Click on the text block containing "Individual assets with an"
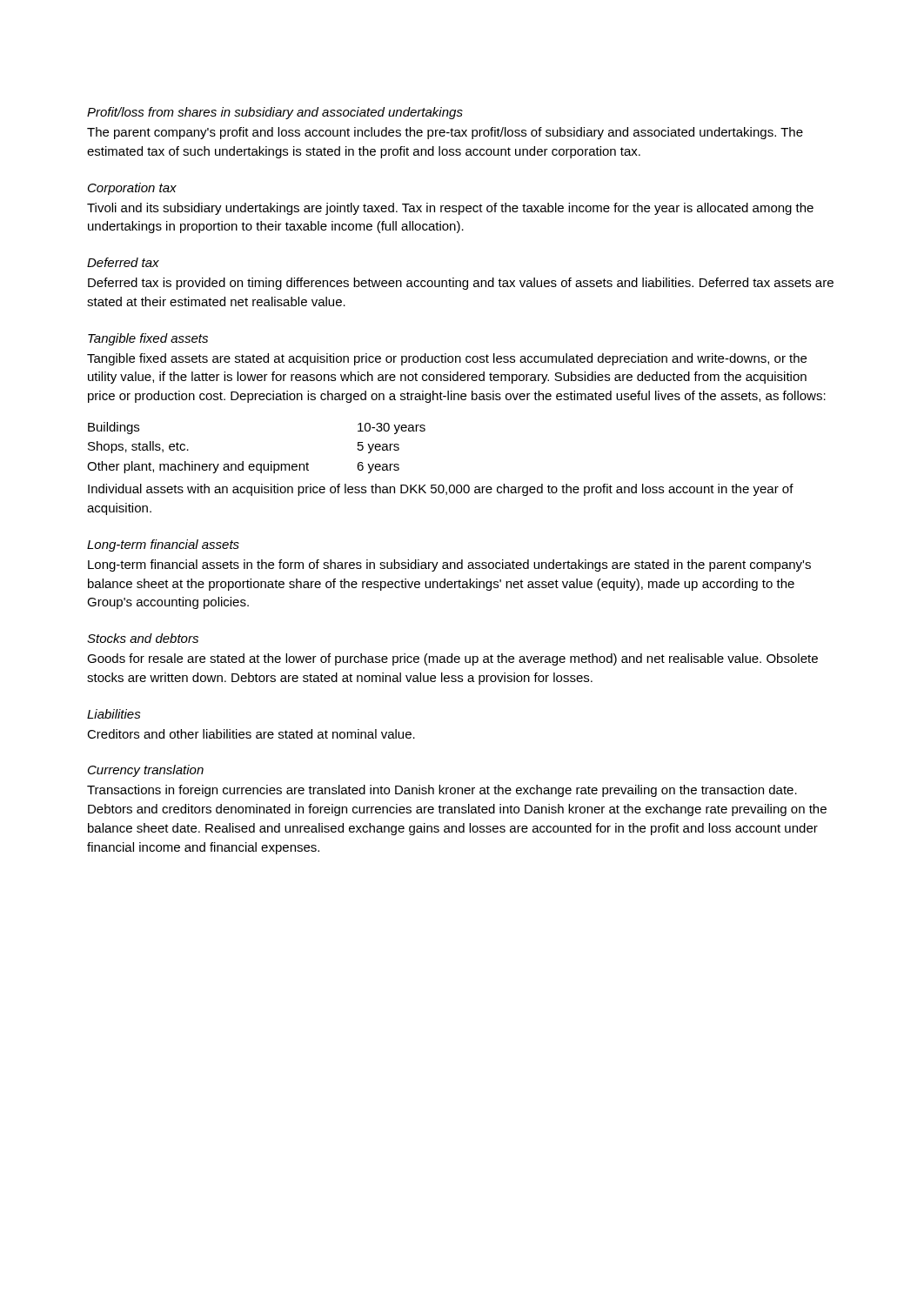The image size is (924, 1305). (x=440, y=498)
